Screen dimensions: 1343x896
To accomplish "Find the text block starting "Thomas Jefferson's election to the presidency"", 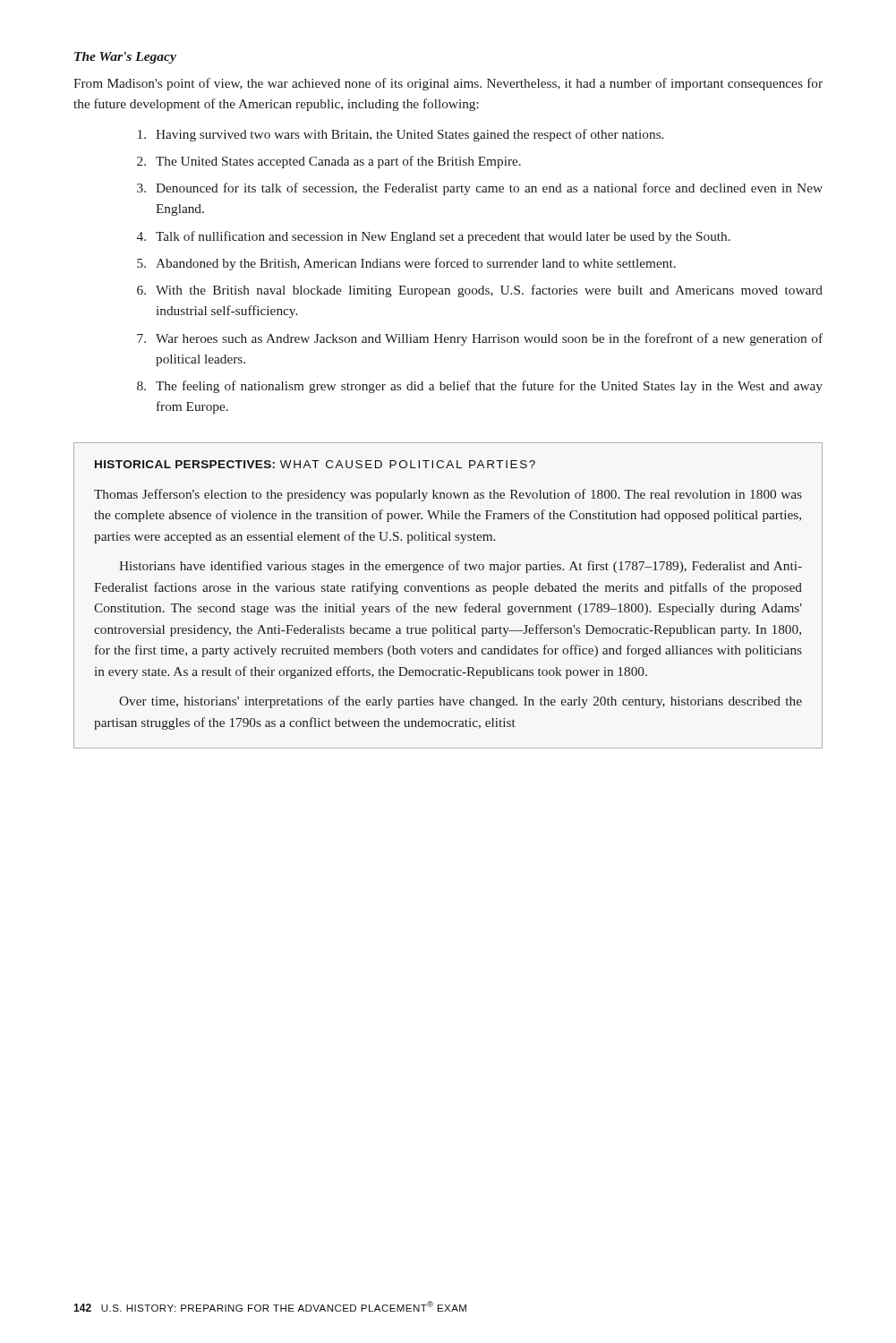I will pos(448,608).
